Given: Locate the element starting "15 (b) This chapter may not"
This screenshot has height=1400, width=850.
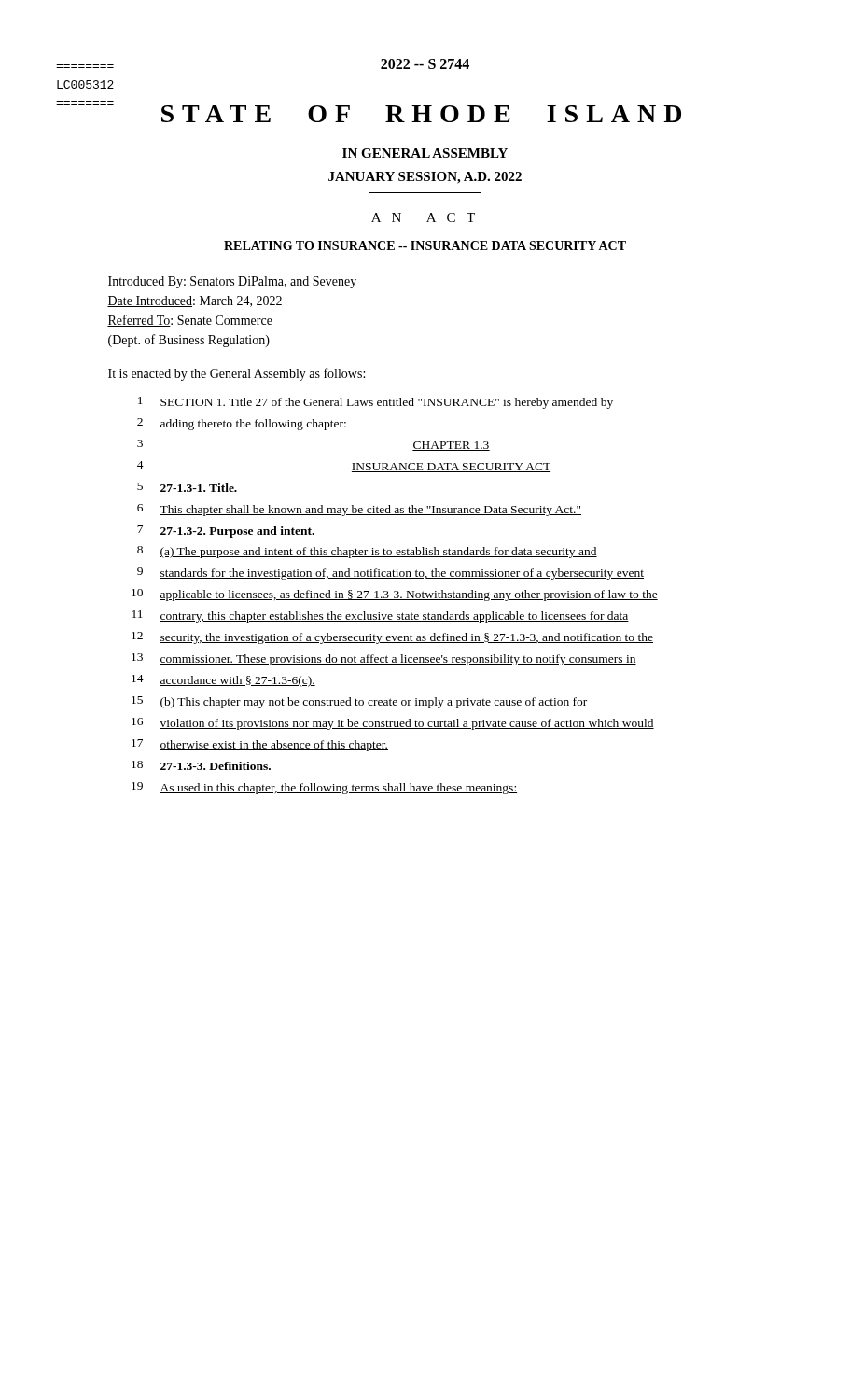Looking at the screenshot, I should pos(425,702).
